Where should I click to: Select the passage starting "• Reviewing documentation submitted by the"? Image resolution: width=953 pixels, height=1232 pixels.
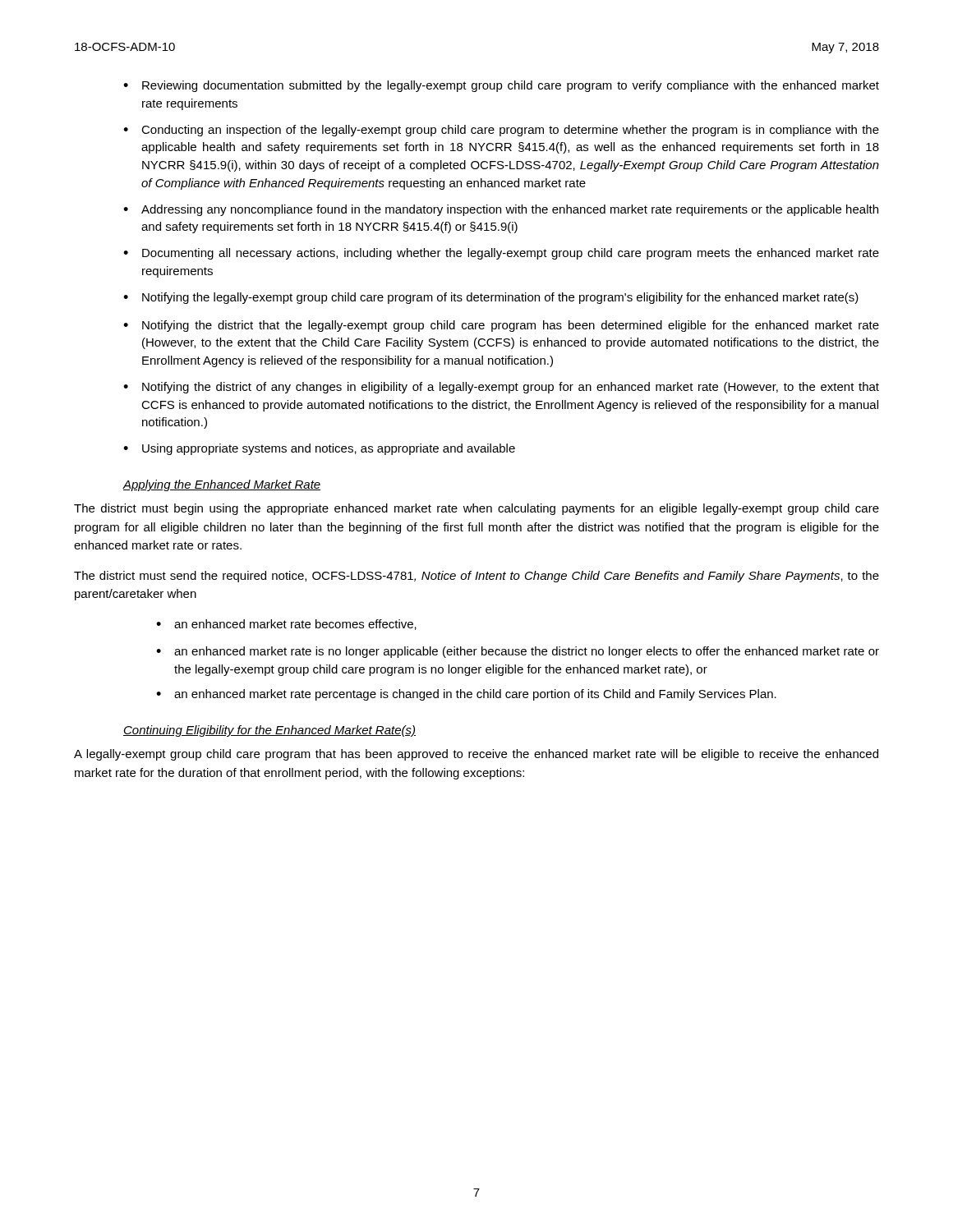[501, 94]
